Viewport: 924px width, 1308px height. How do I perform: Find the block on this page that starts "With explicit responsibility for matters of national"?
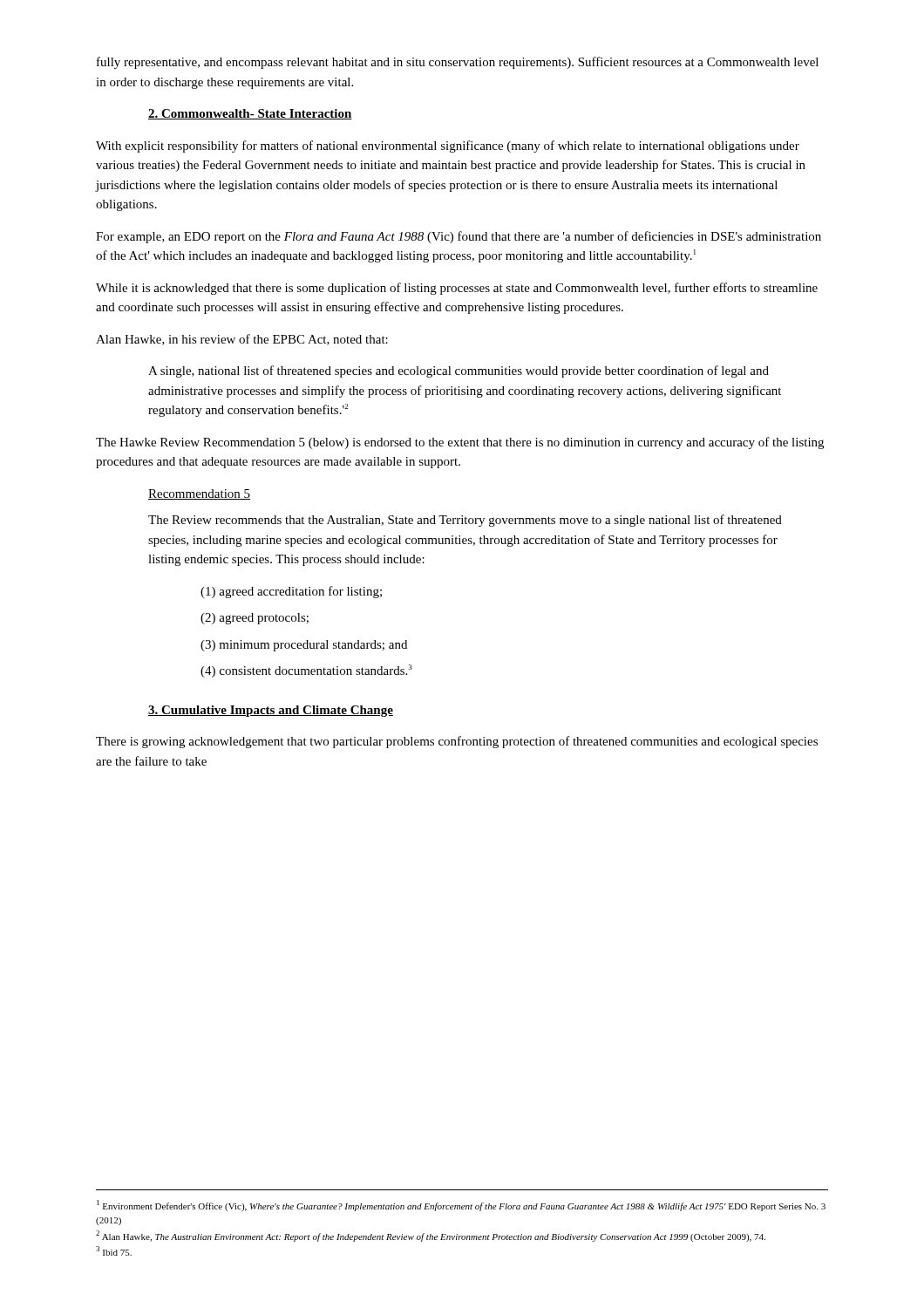click(451, 175)
